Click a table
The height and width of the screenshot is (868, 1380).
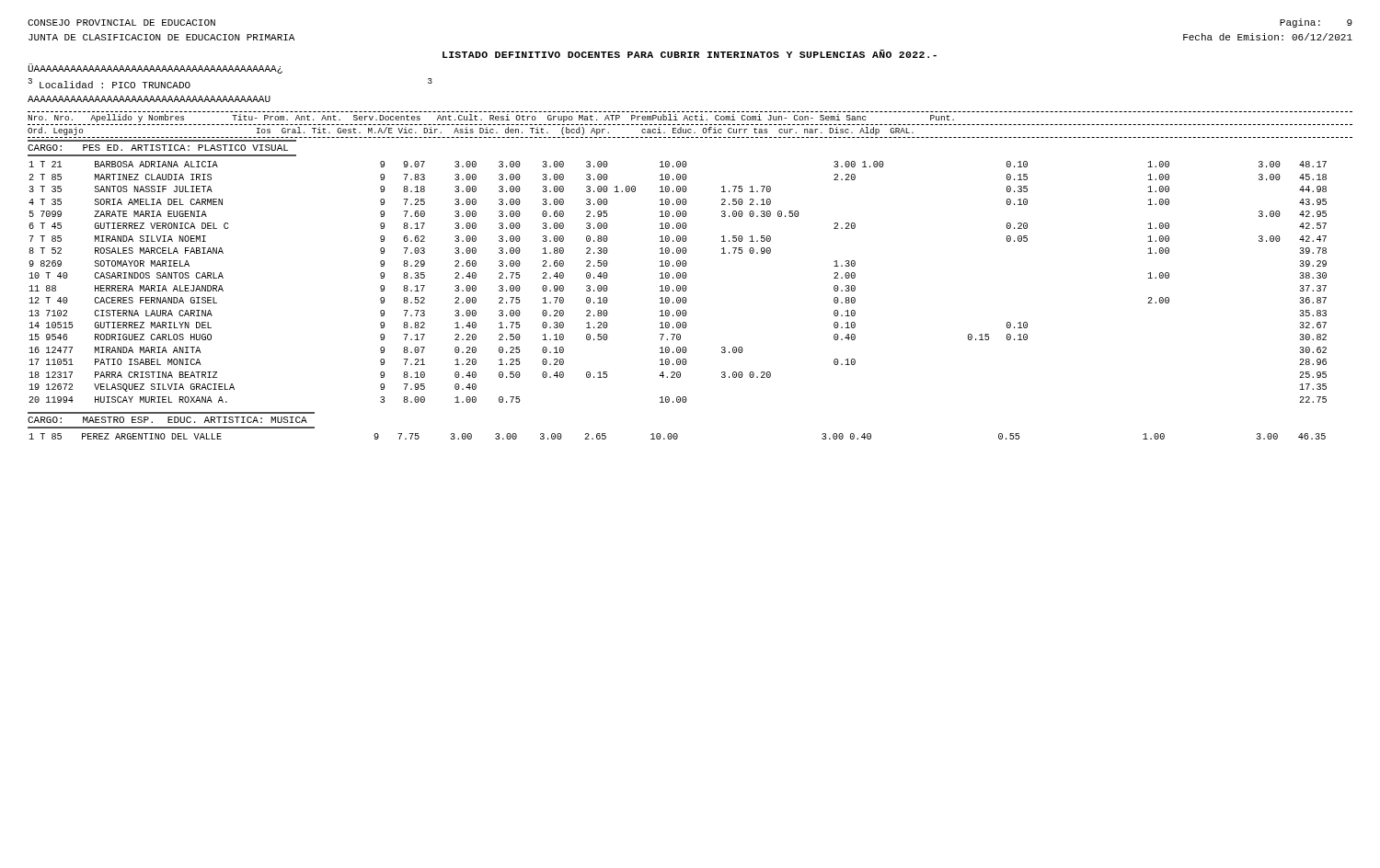[x=690, y=277]
